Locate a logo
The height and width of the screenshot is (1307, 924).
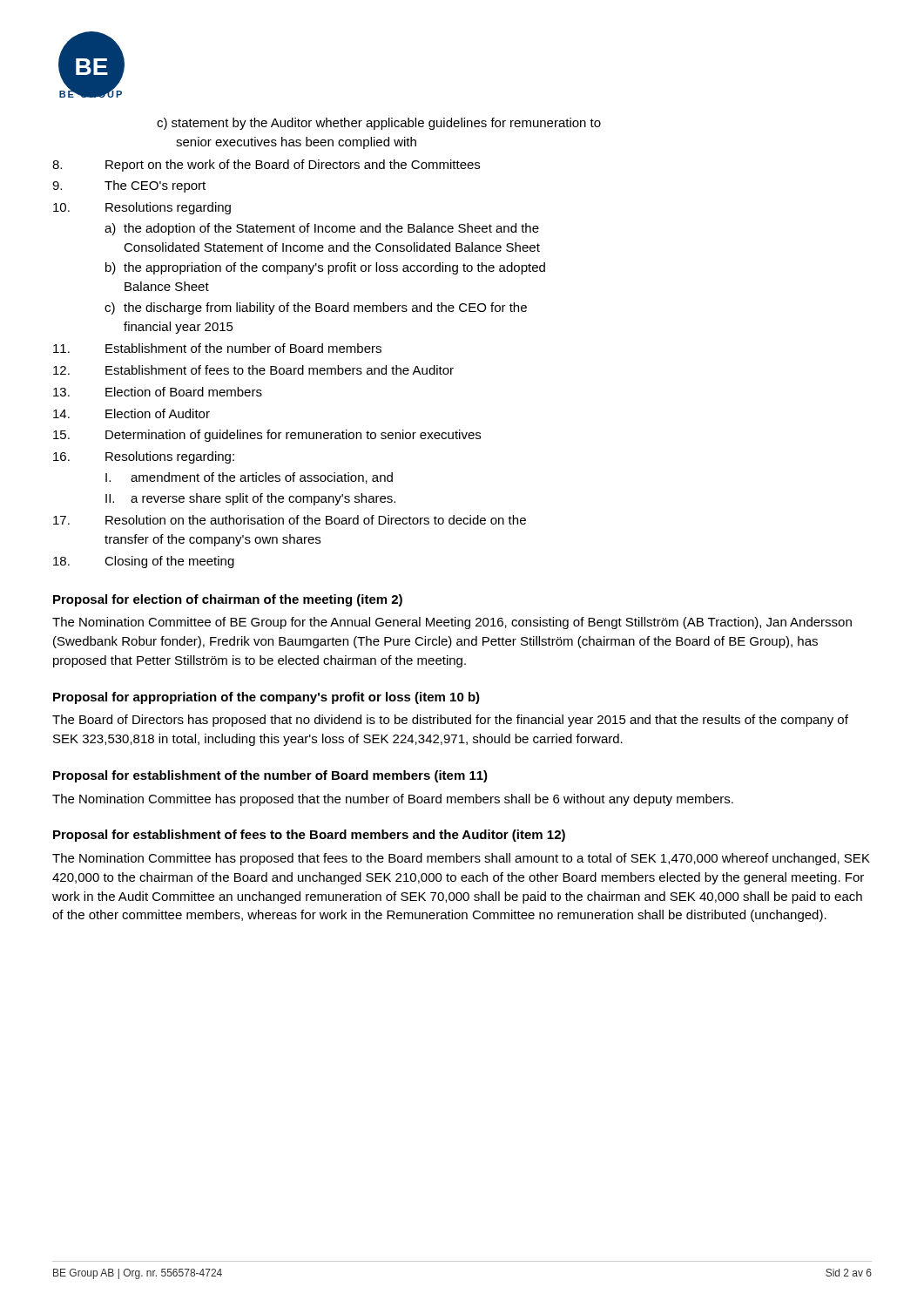[x=91, y=68]
